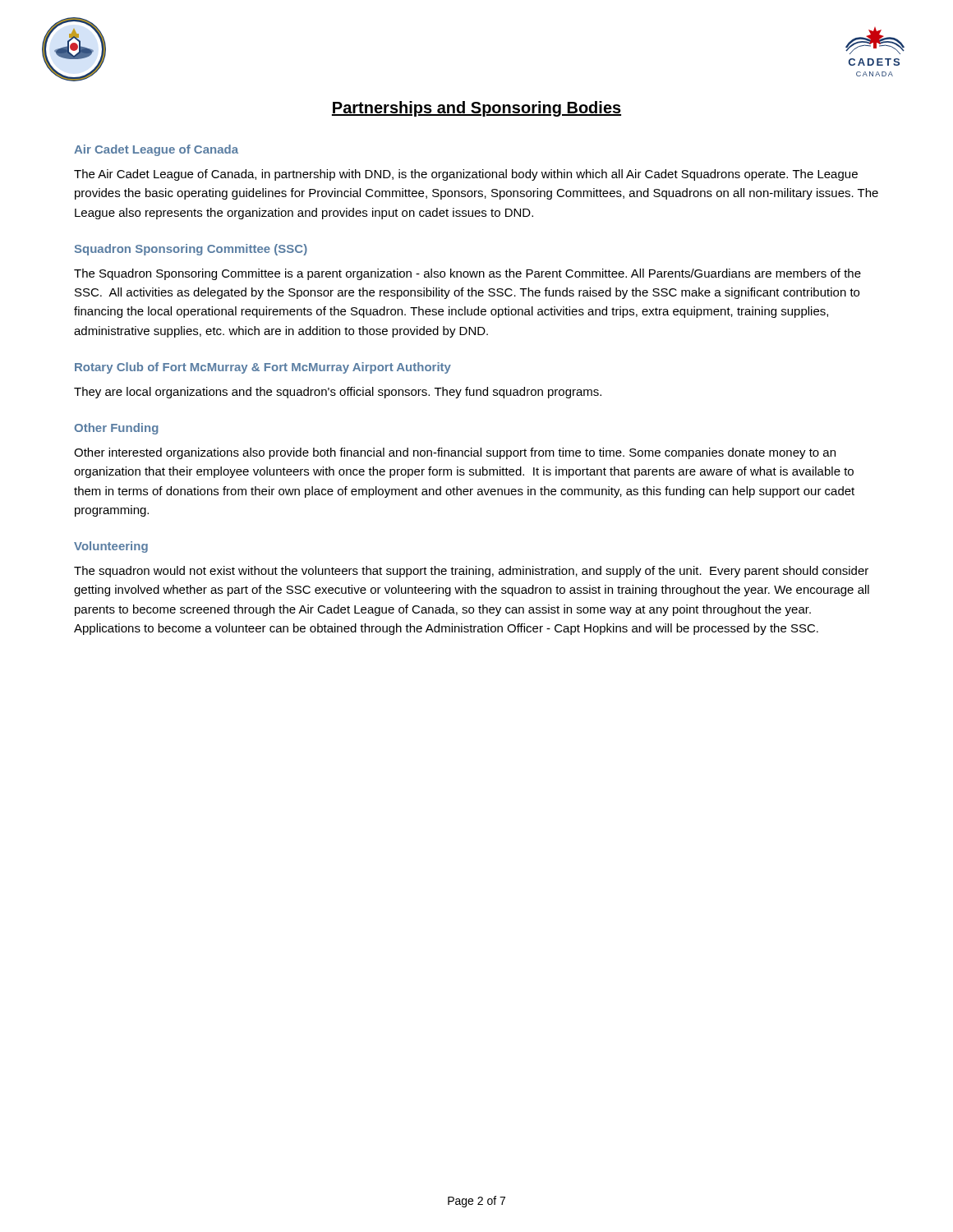Click where it says "Other Funding"

click(x=116, y=428)
